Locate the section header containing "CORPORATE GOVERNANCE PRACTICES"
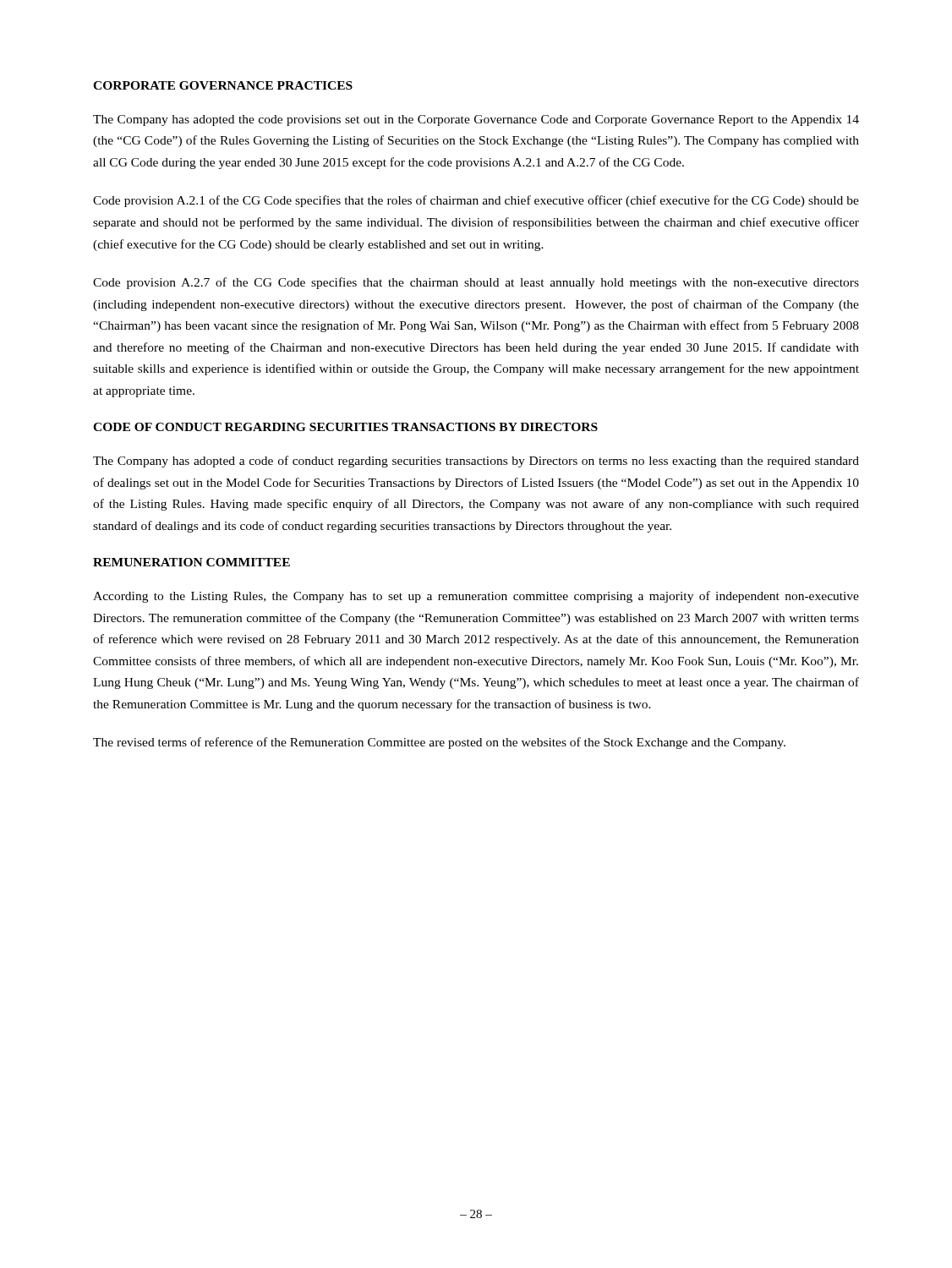Image resolution: width=952 pixels, height=1268 pixels. pos(223,85)
